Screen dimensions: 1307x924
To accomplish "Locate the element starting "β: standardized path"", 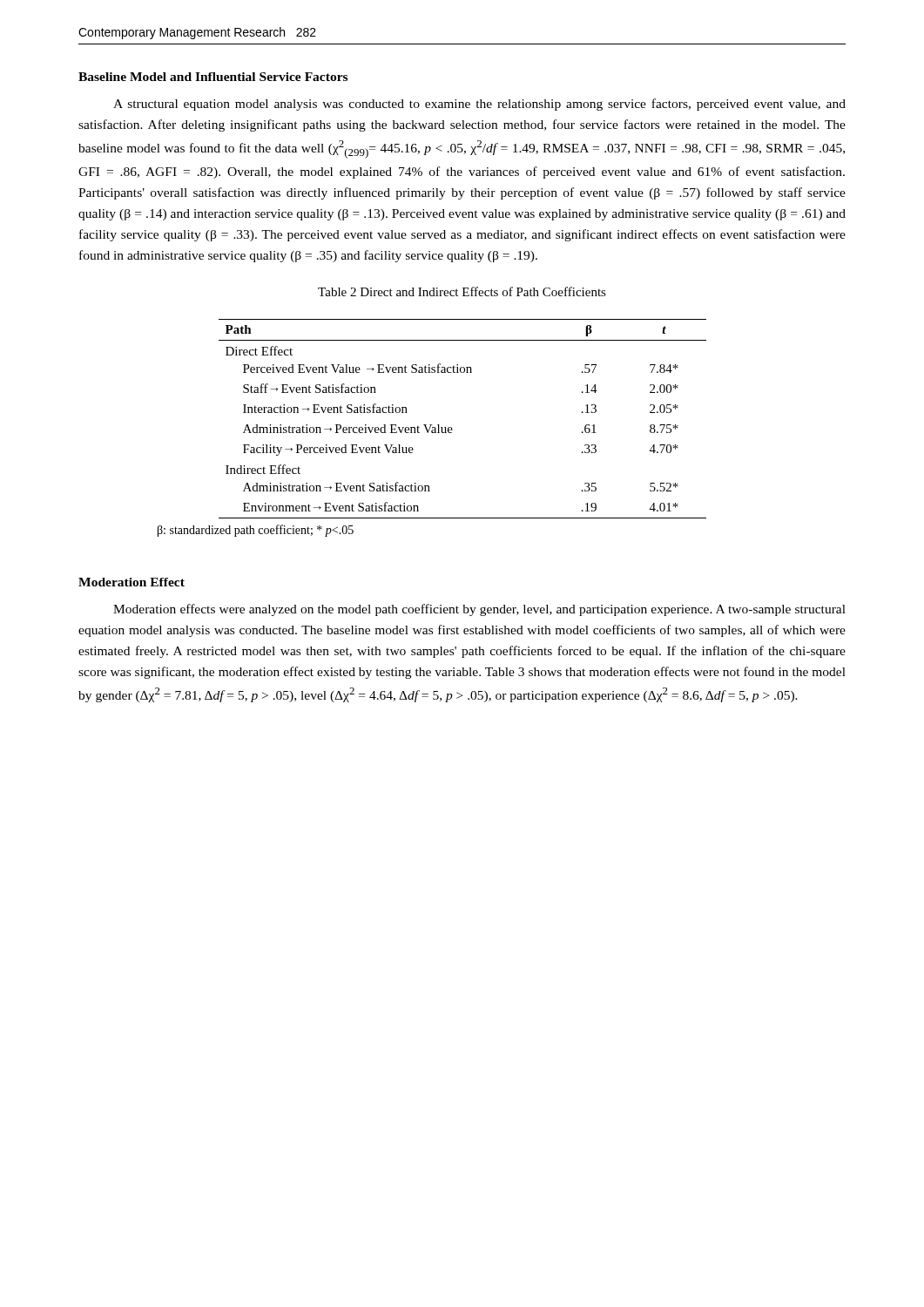I will pyautogui.click(x=255, y=531).
